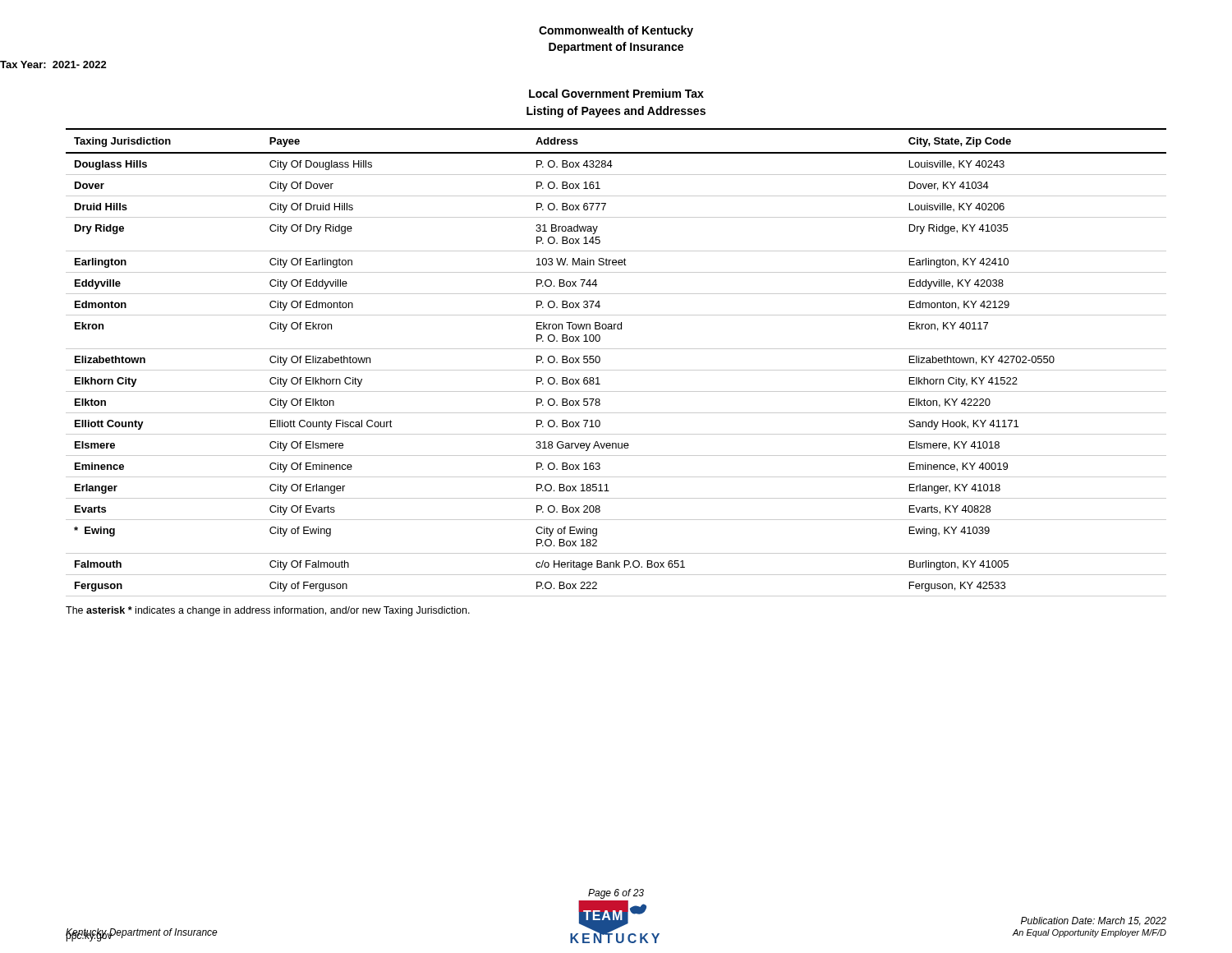Navigate to the text starting "The asterisk * indicates"
This screenshot has height=953, width=1232.
click(268, 611)
